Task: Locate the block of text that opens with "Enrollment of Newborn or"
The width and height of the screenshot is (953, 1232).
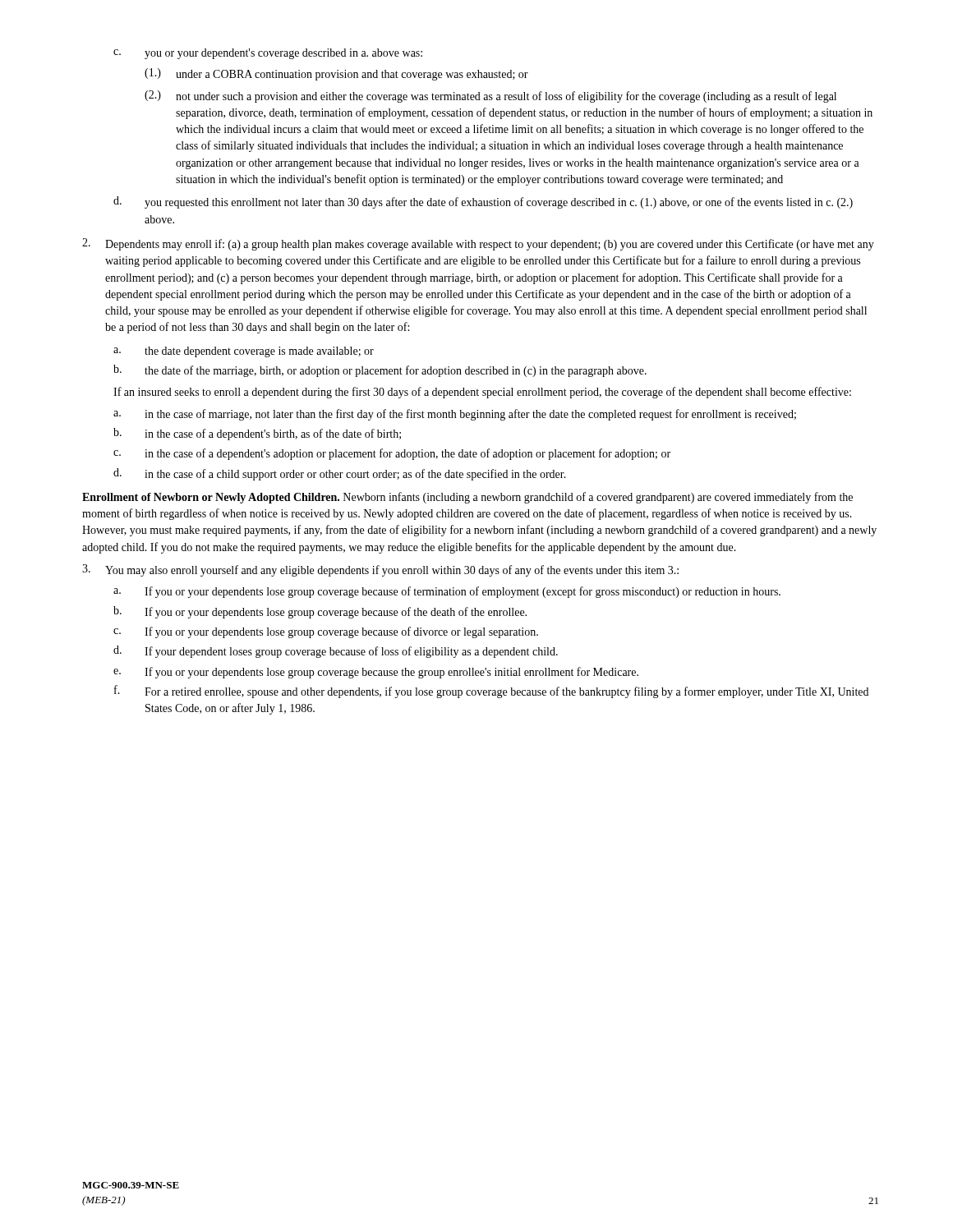Action: pyautogui.click(x=480, y=522)
